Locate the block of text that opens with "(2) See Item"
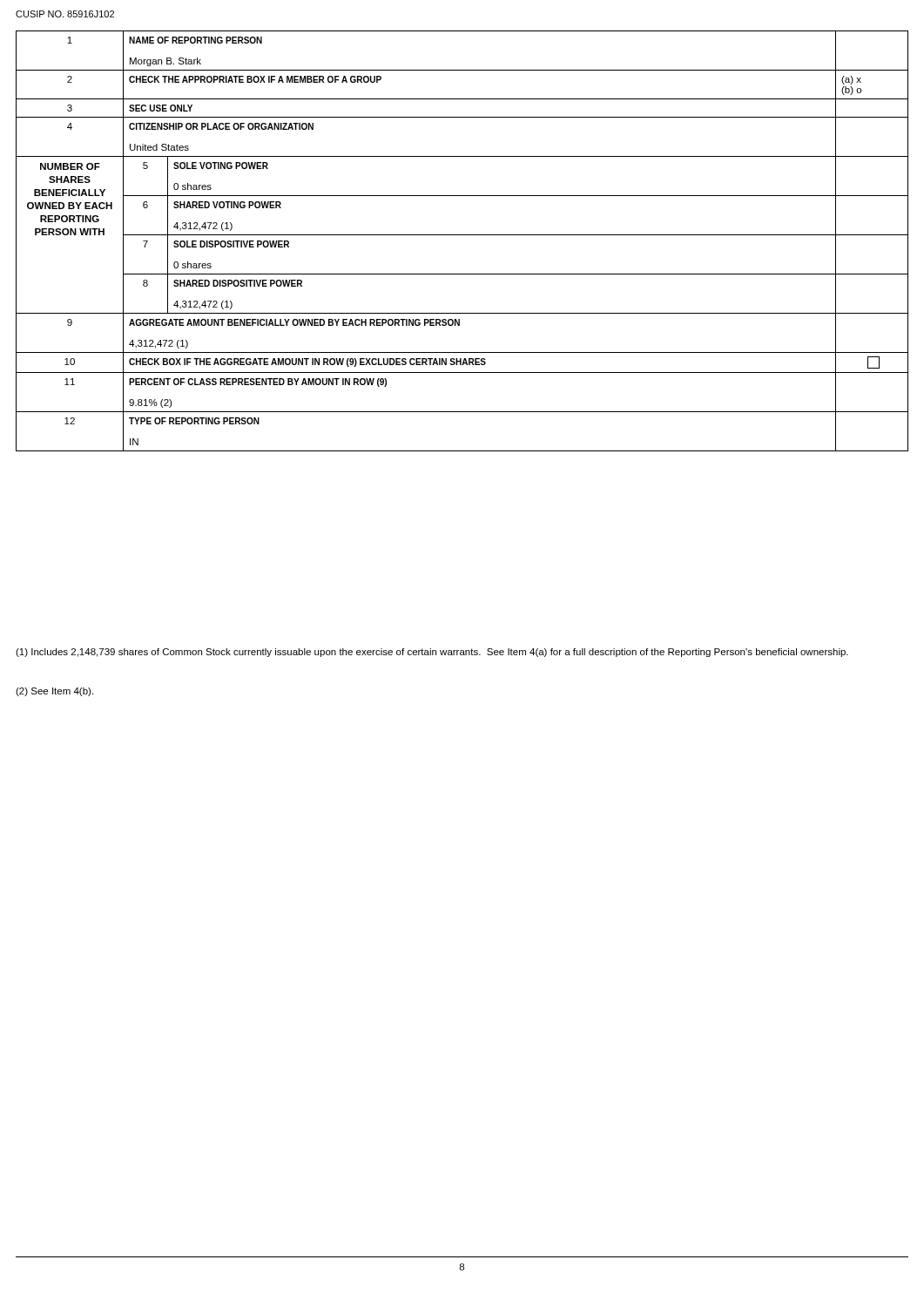924x1307 pixels. (x=55, y=691)
